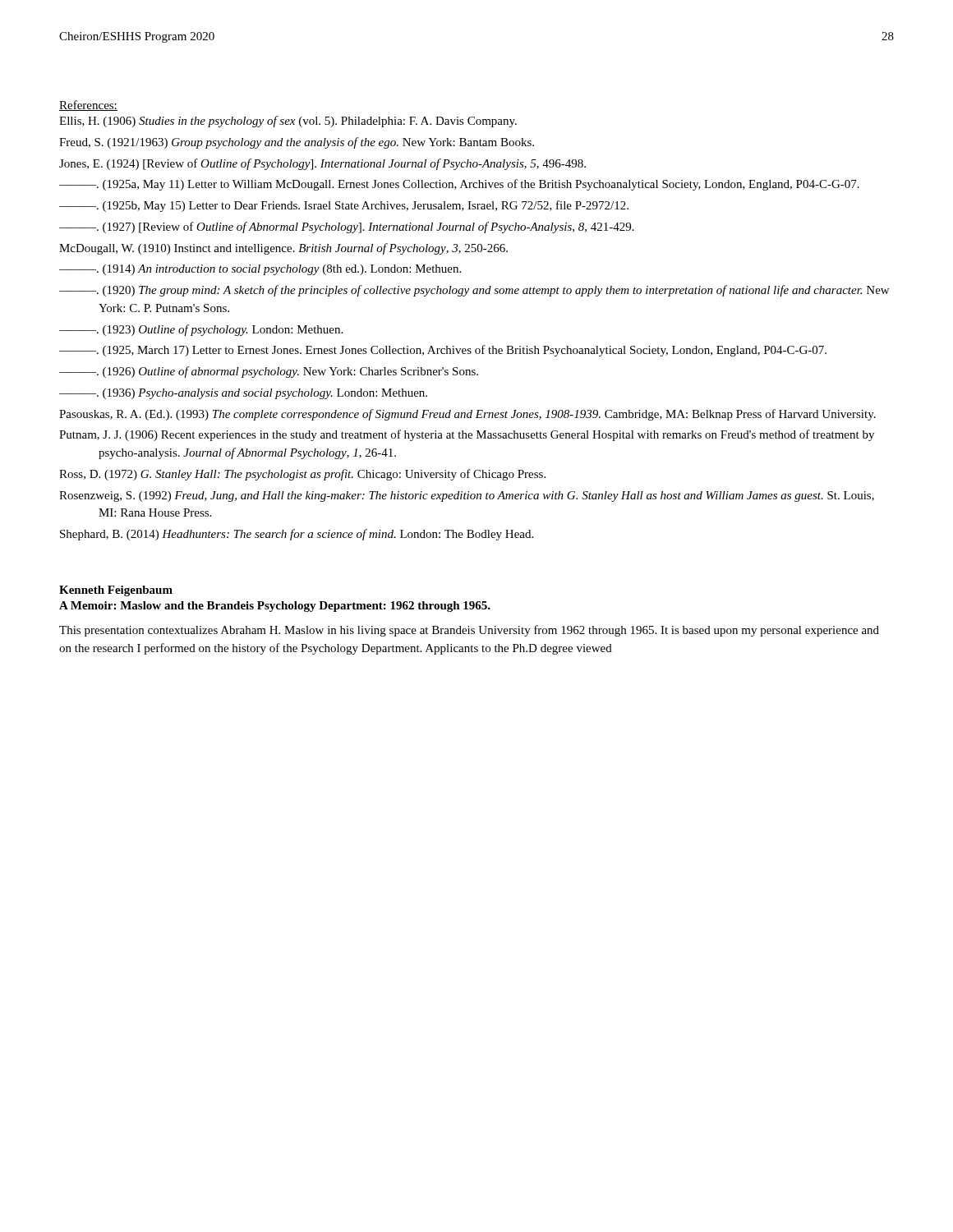Find the list item with the text "Shephard, B. (2014) Headhunters: The search for a"
Image resolution: width=953 pixels, height=1232 pixels.
(297, 534)
